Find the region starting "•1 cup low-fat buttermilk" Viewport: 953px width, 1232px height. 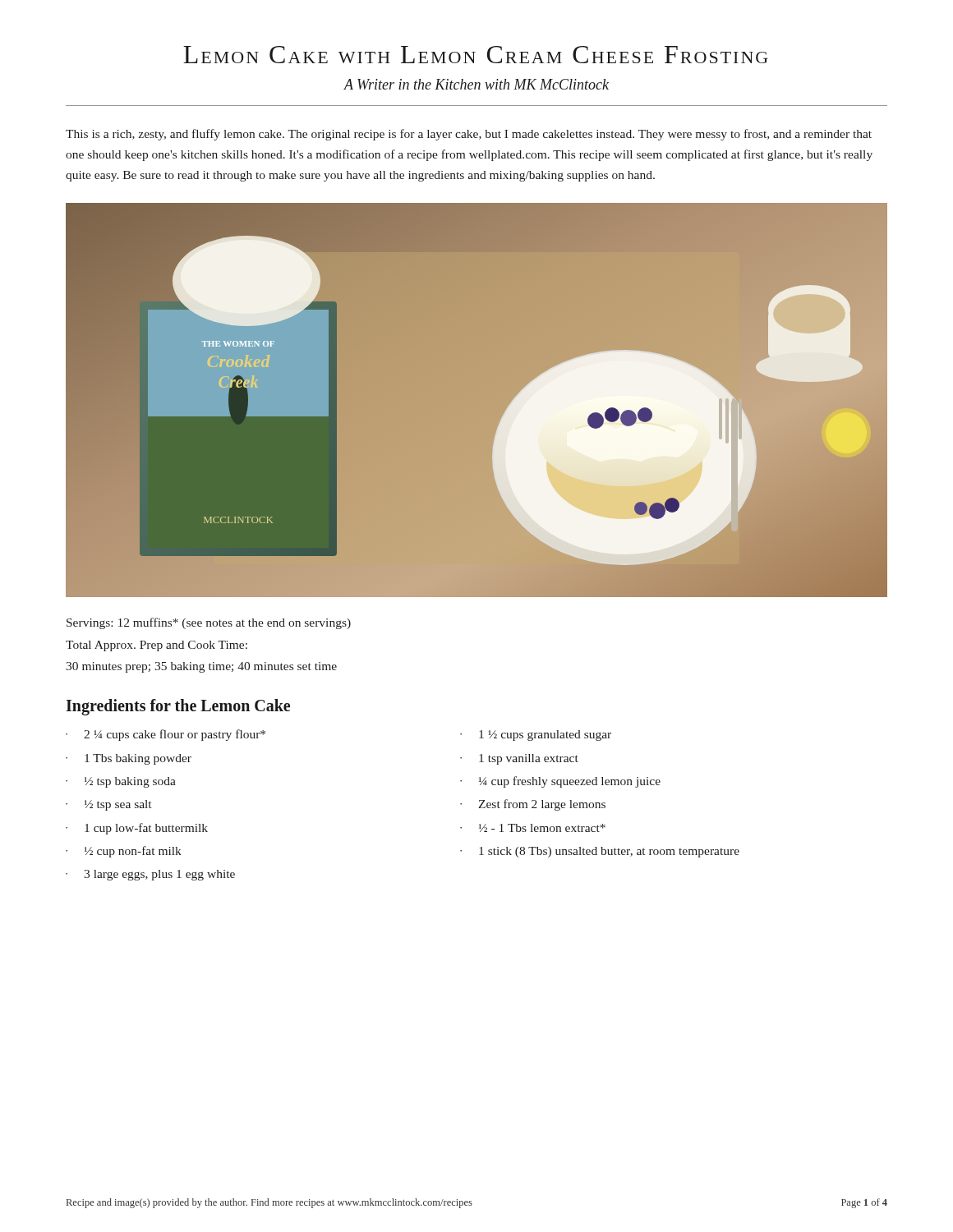144,829
